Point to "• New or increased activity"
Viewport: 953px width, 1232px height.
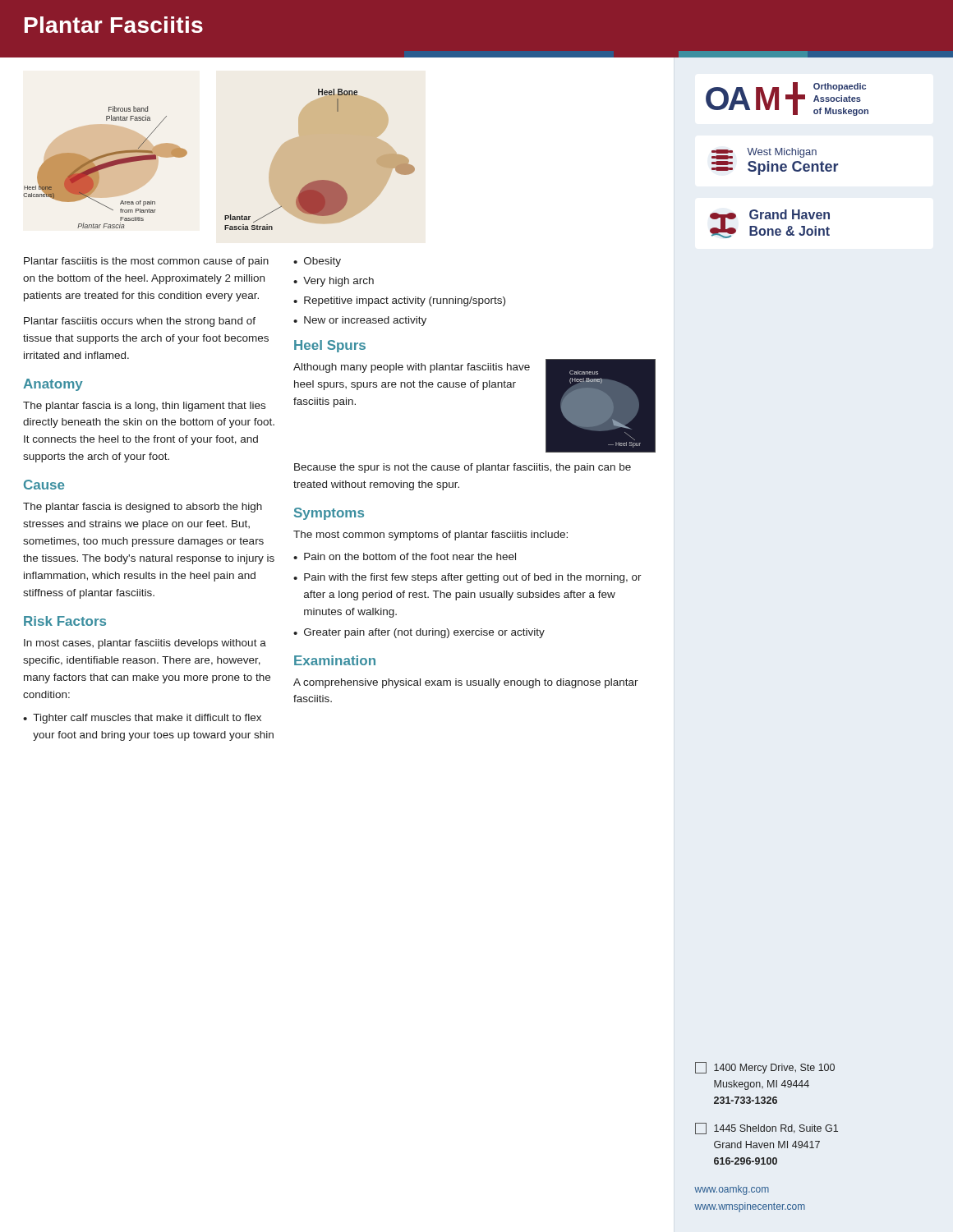[360, 321]
